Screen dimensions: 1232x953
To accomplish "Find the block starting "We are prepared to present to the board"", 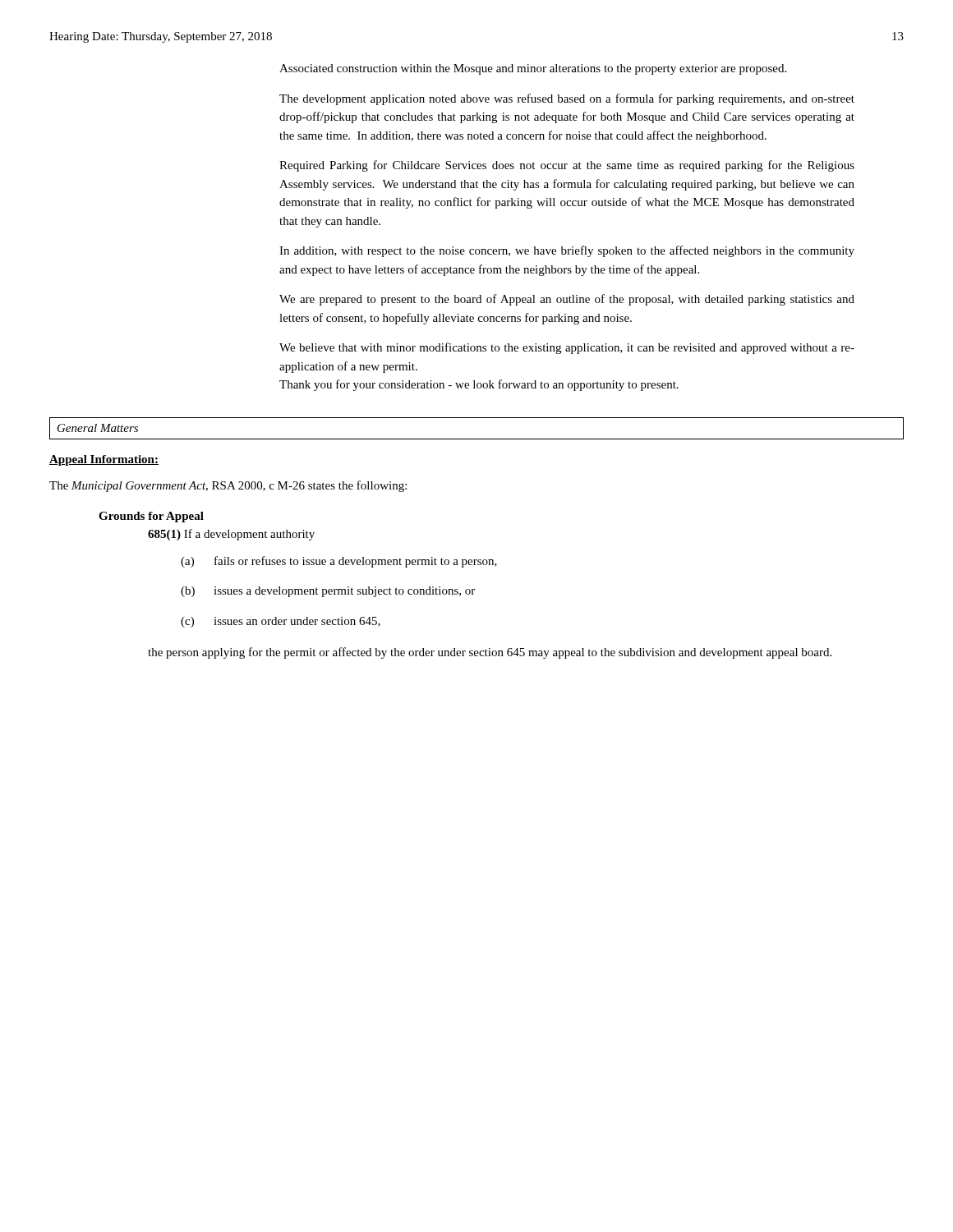I will [x=567, y=308].
